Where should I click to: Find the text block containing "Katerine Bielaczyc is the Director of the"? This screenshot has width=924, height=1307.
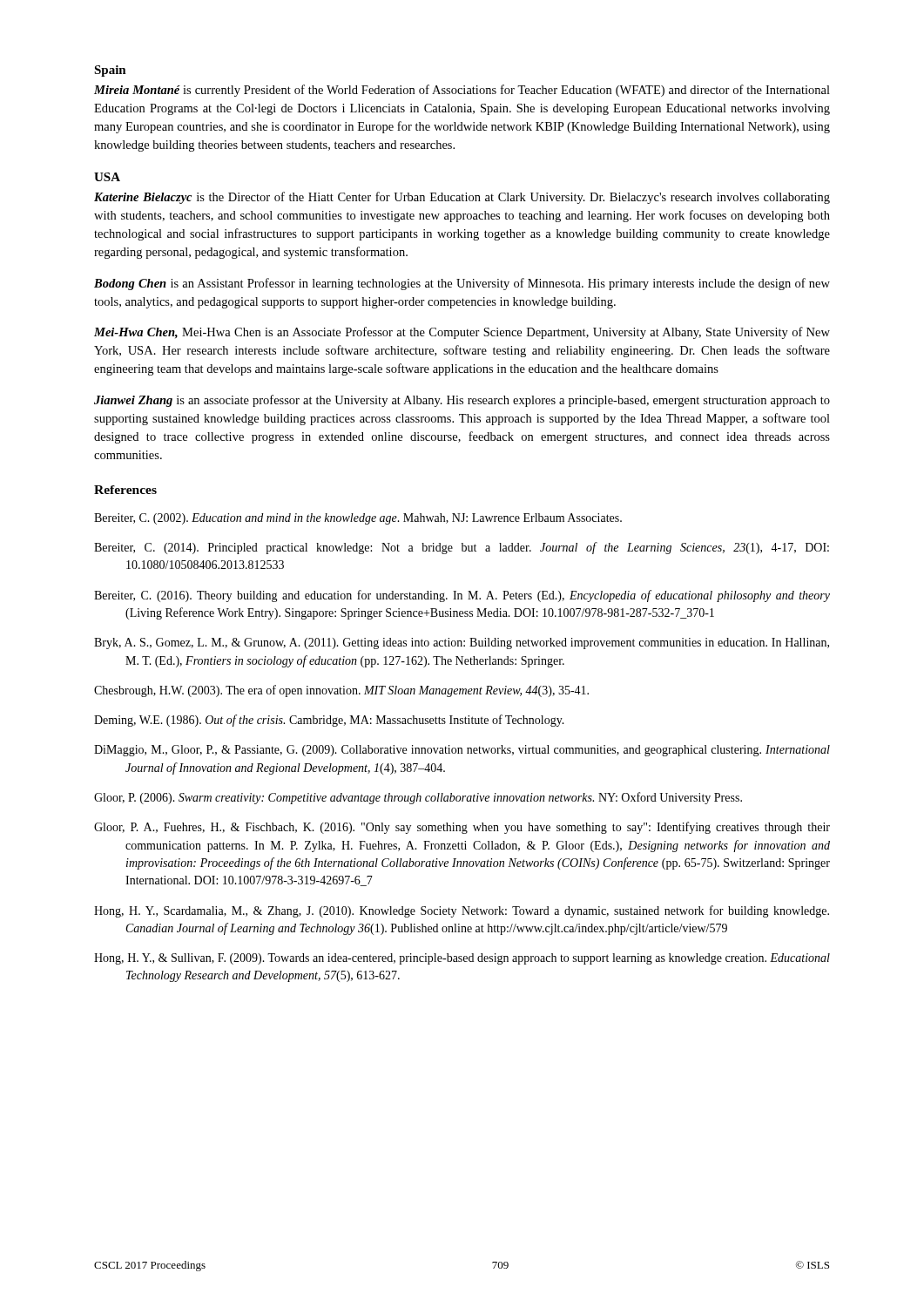[x=462, y=225]
